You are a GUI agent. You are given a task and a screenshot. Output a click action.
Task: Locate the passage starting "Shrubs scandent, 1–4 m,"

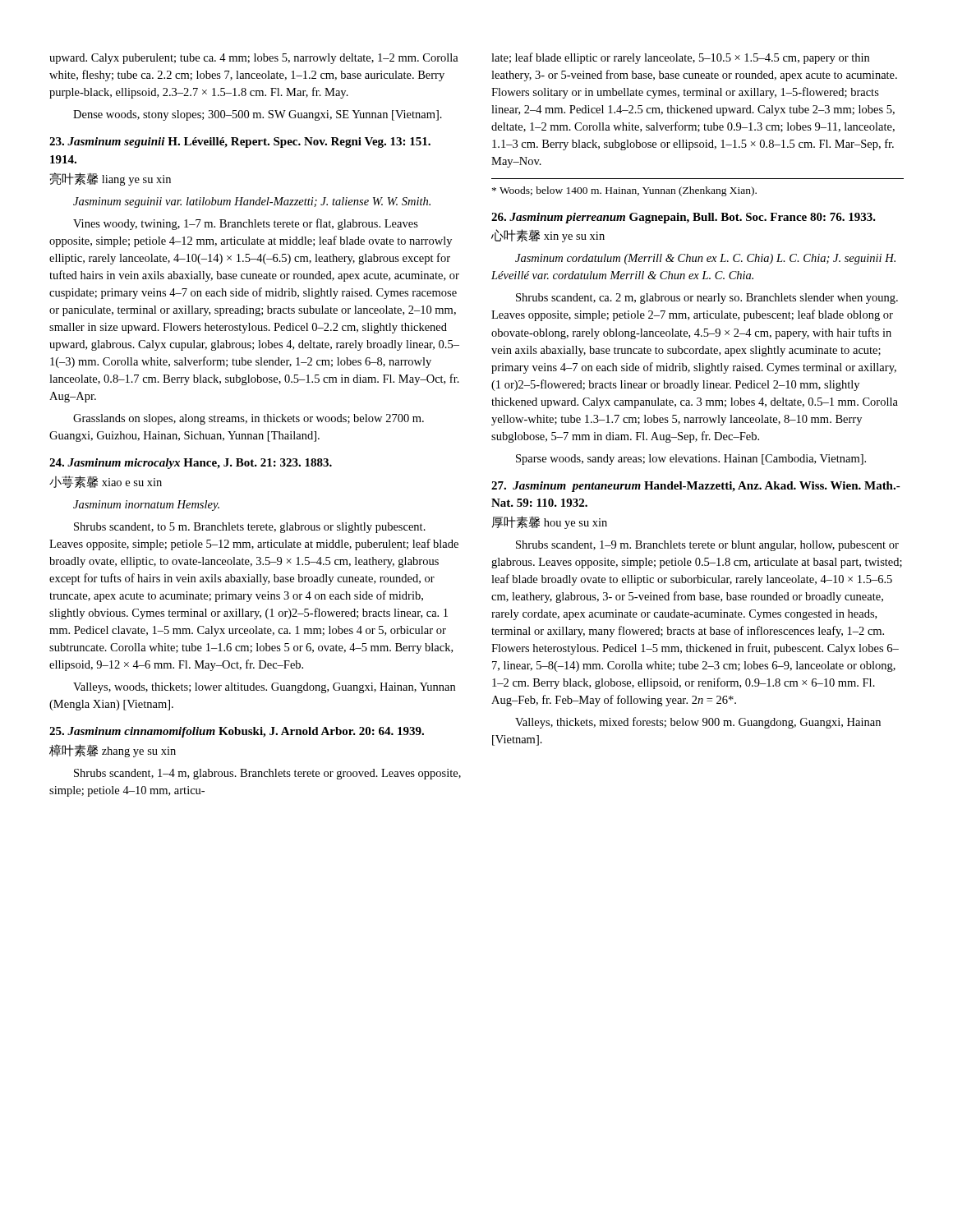255,782
